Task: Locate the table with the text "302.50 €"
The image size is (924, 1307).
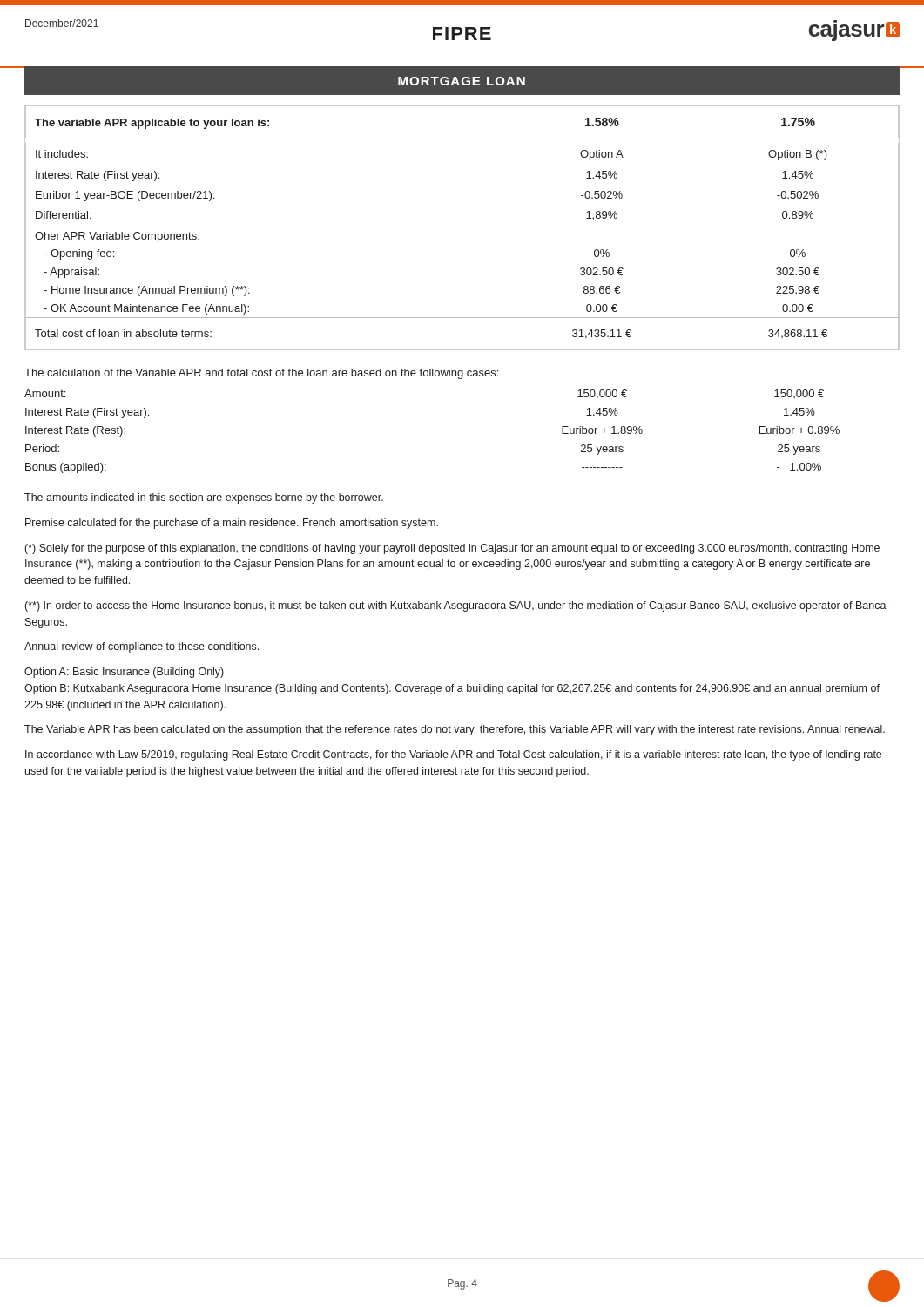Action: point(462,227)
